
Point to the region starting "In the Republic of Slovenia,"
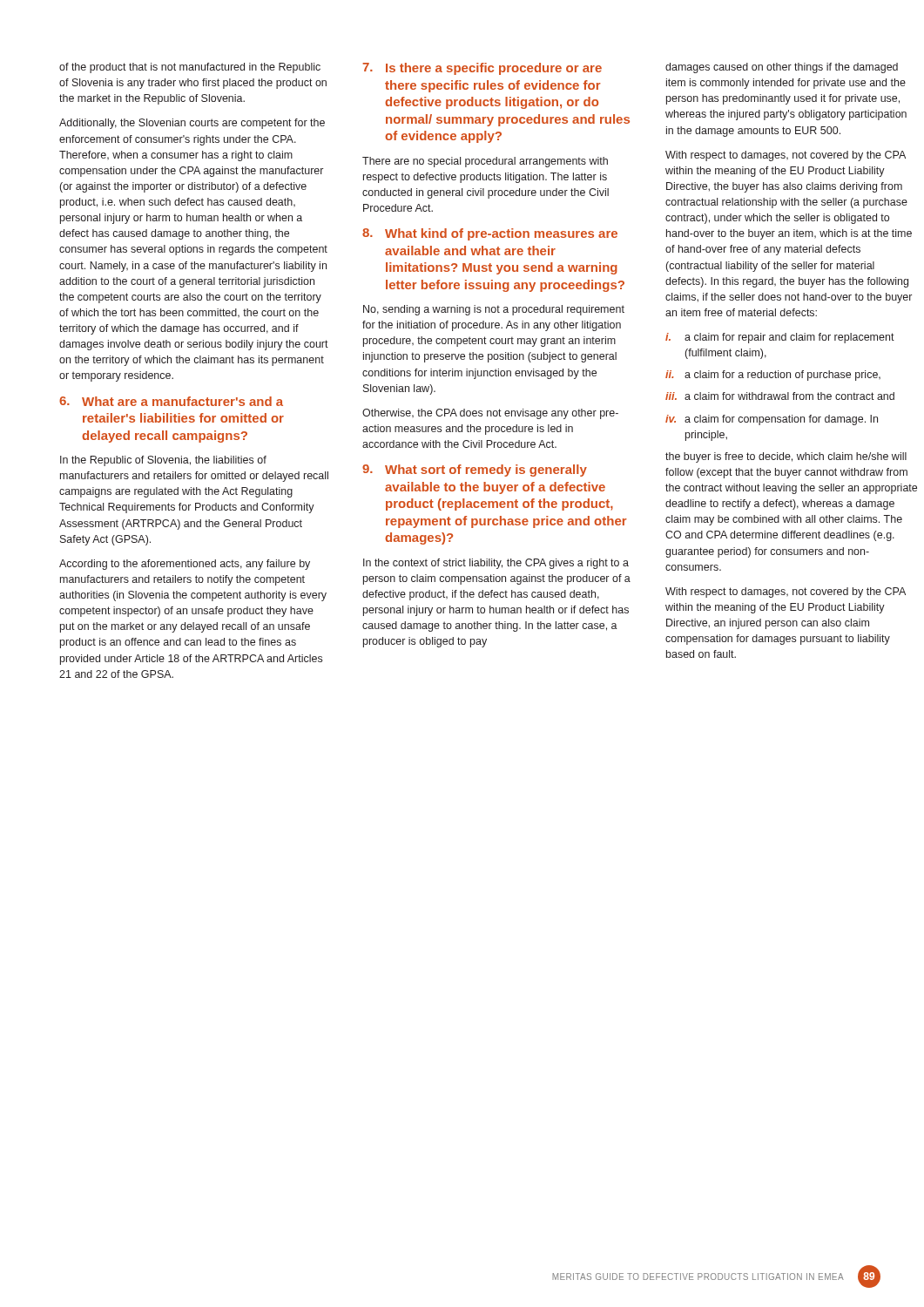194,500
